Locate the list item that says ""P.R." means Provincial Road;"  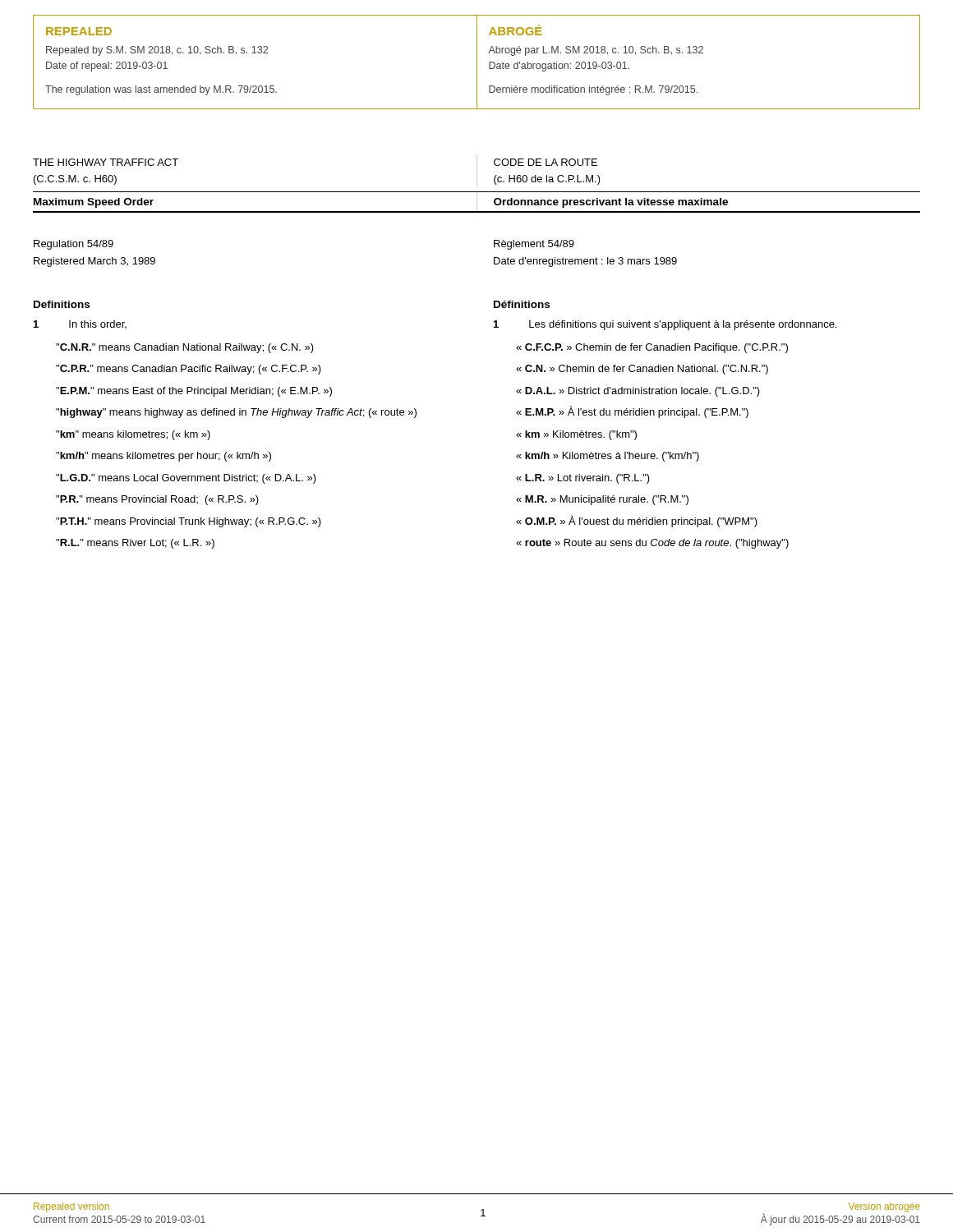157,499
